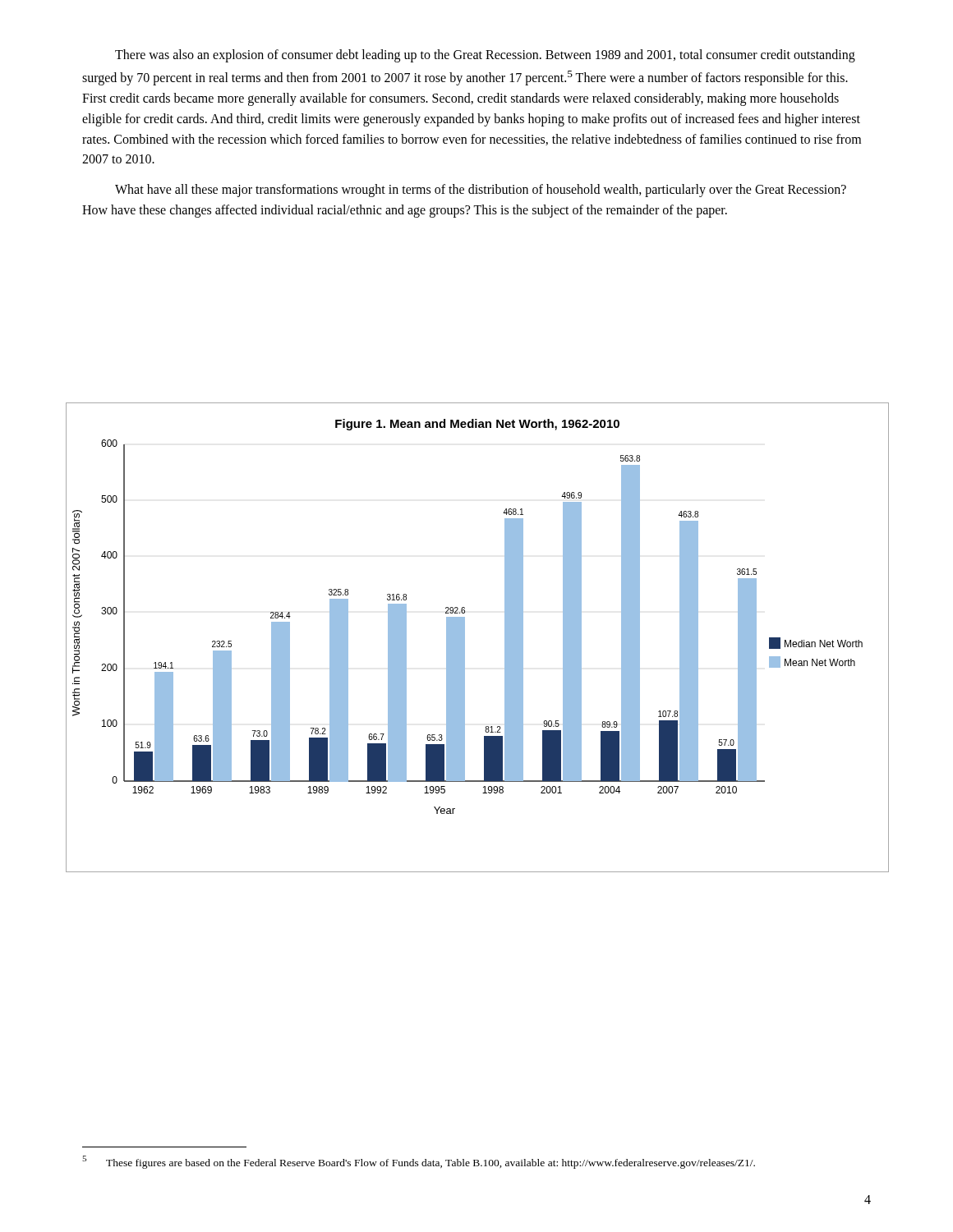Find the grouped bar chart

pos(477,637)
